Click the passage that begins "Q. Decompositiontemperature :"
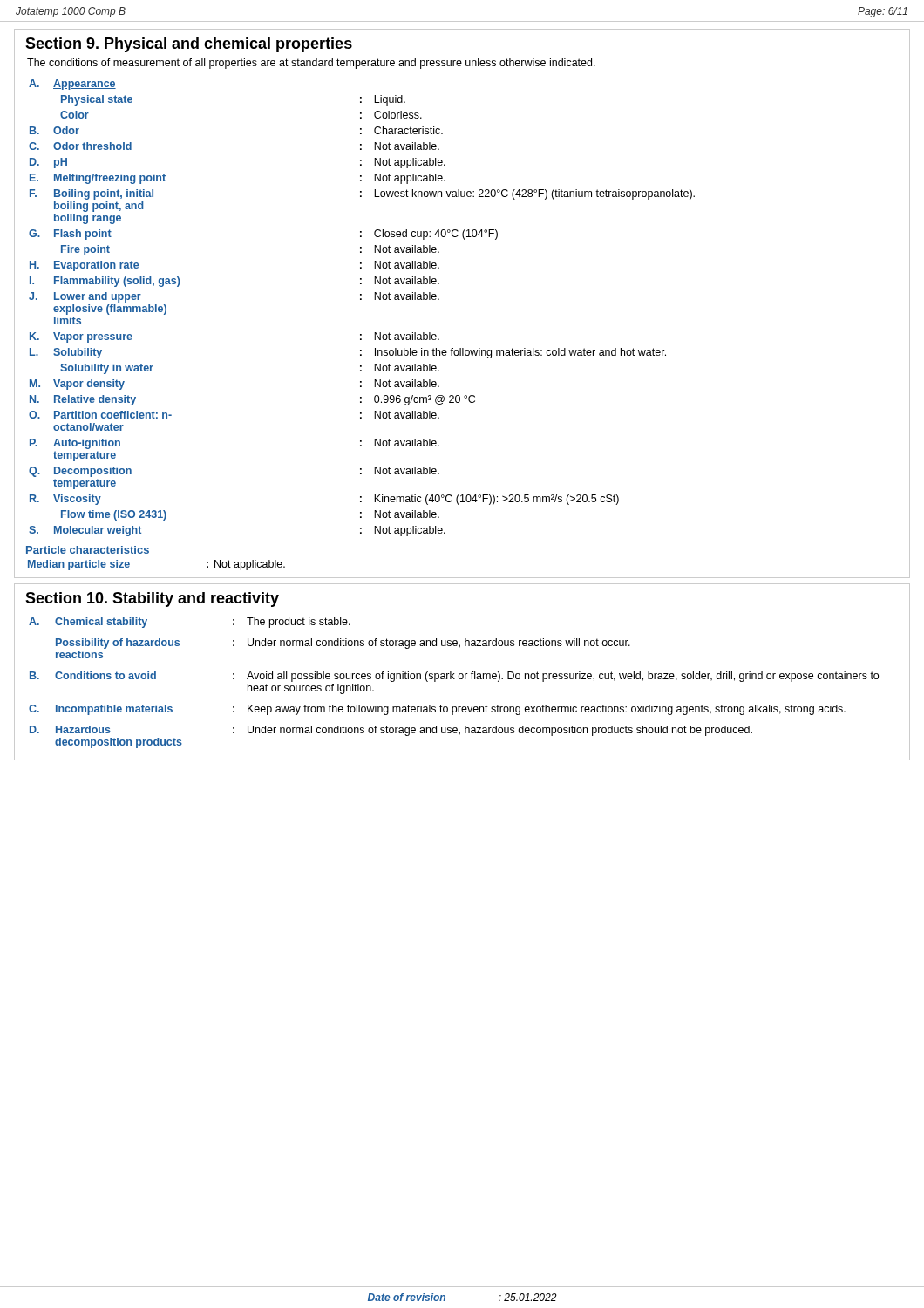Viewport: 924px width, 1308px height. [x=92, y=471]
